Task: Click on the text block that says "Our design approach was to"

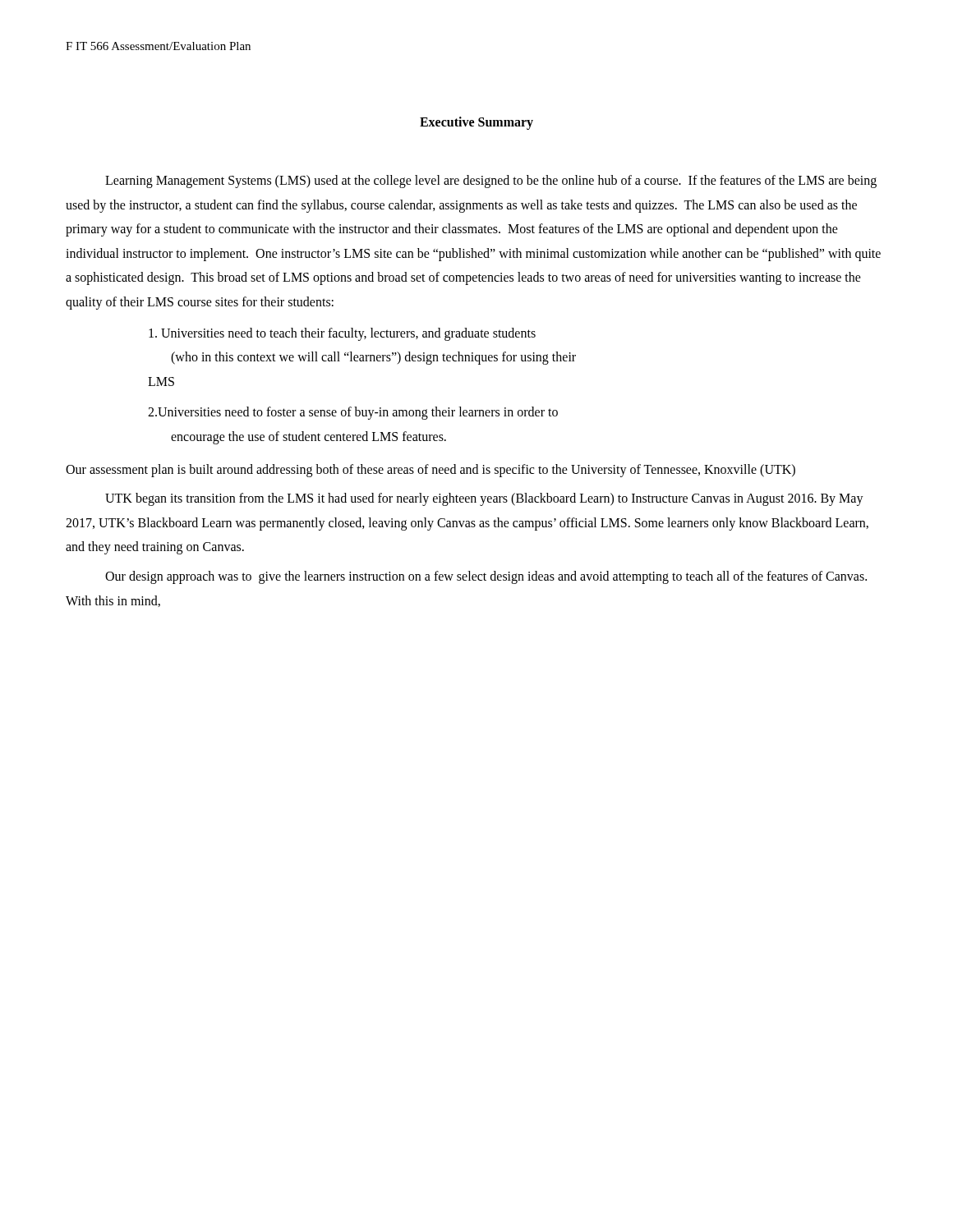Action: [476, 588]
